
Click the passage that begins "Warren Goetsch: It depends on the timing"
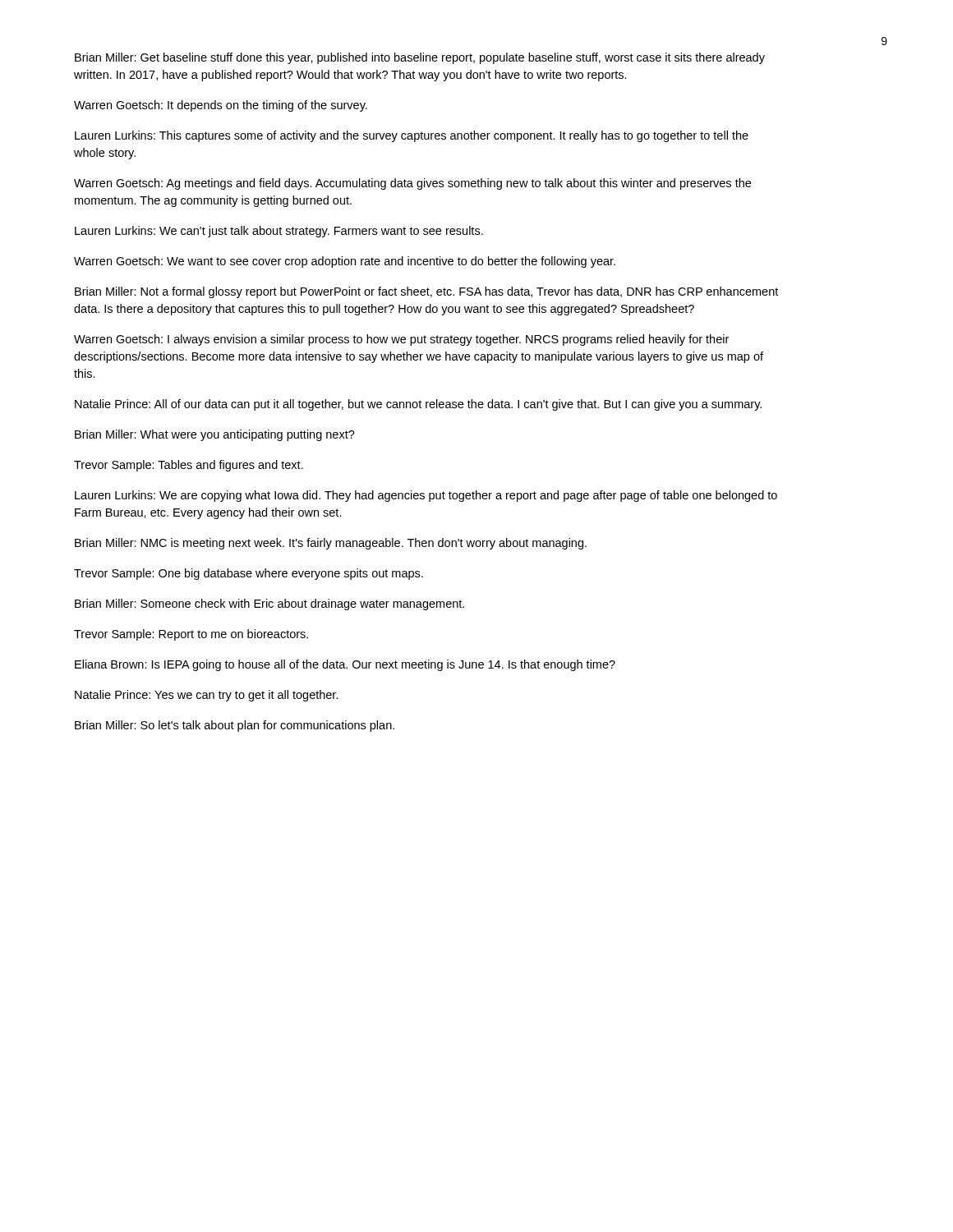click(x=221, y=105)
